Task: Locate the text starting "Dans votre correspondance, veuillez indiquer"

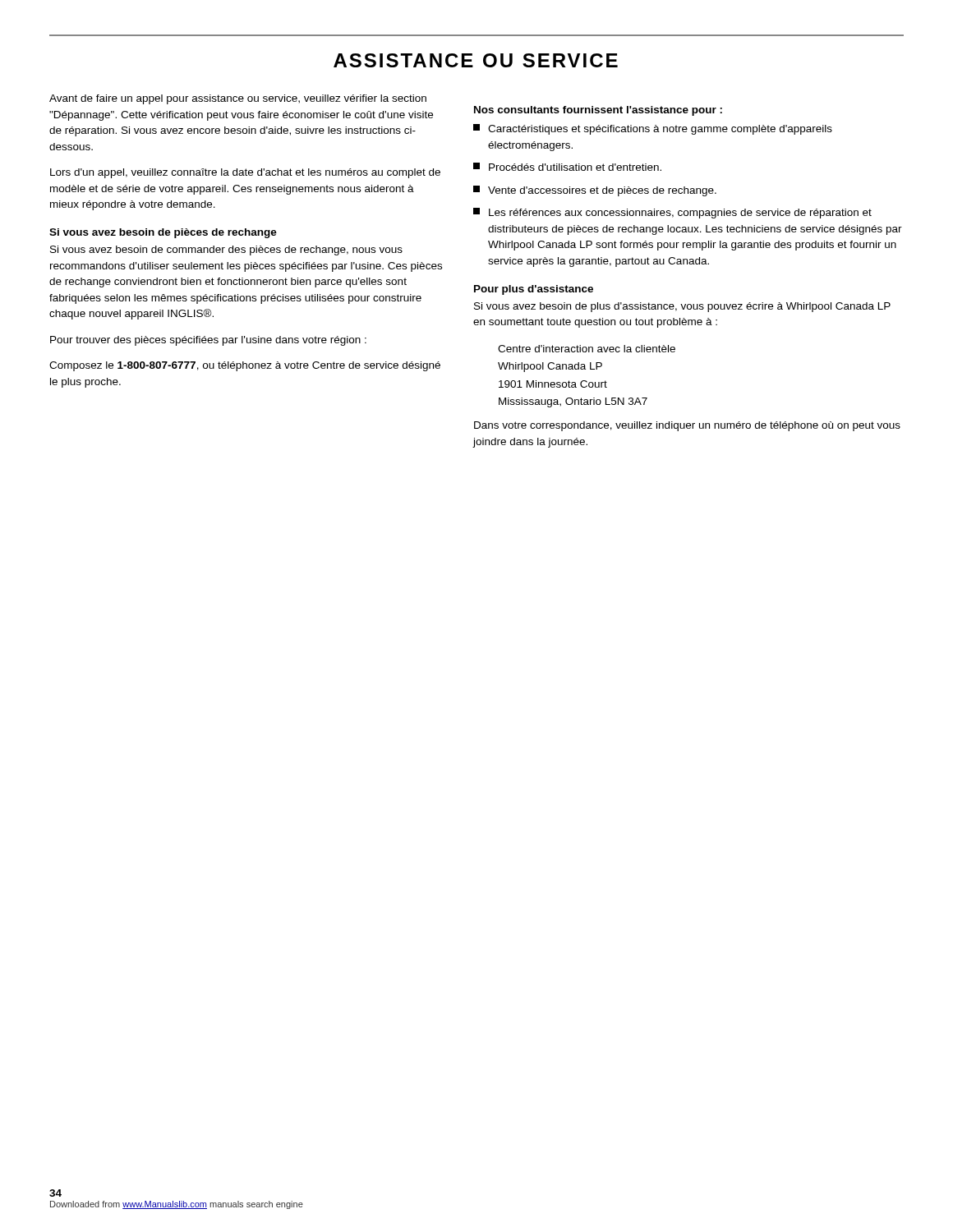Action: point(687,433)
